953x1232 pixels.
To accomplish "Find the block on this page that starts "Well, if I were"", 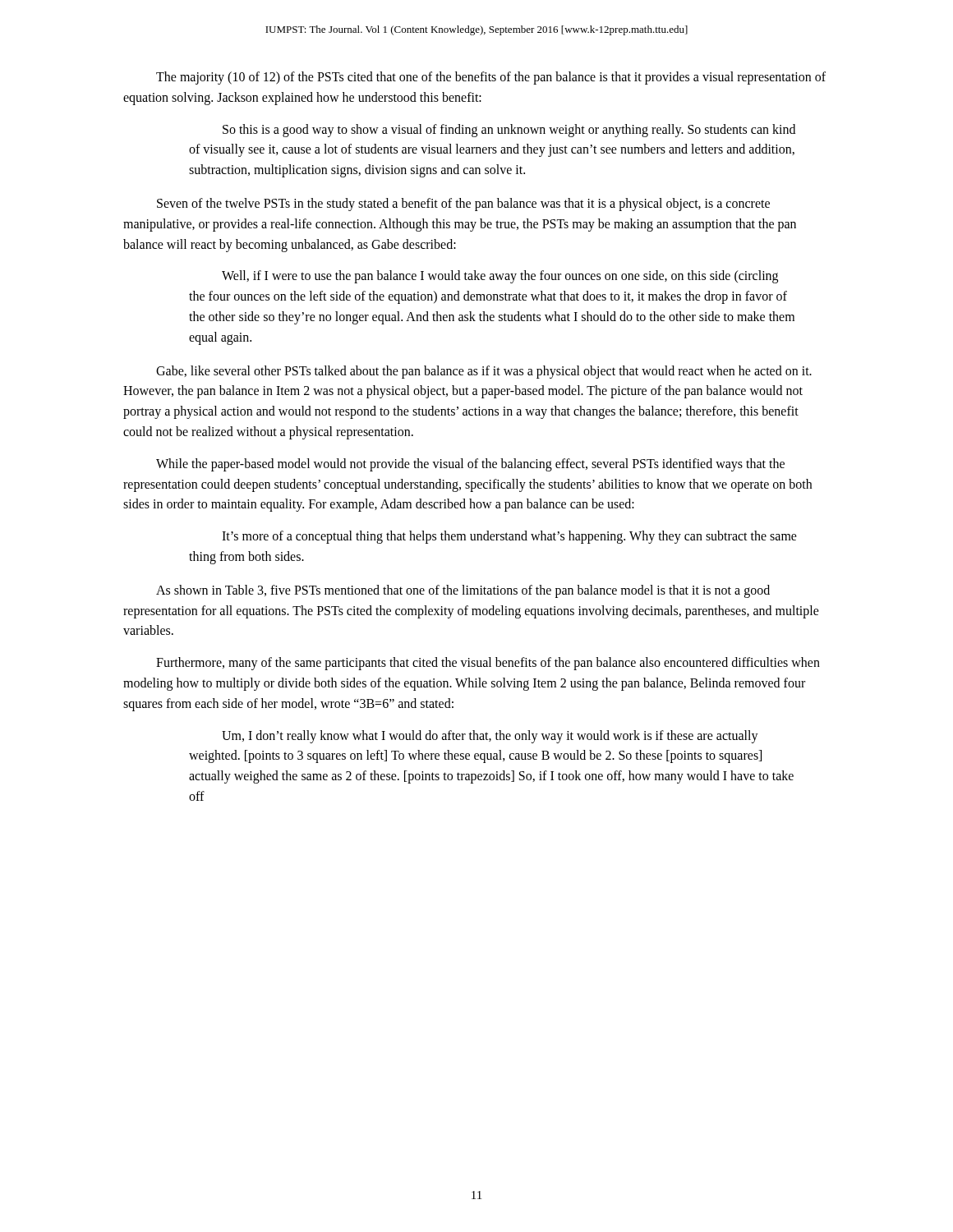I will [493, 307].
